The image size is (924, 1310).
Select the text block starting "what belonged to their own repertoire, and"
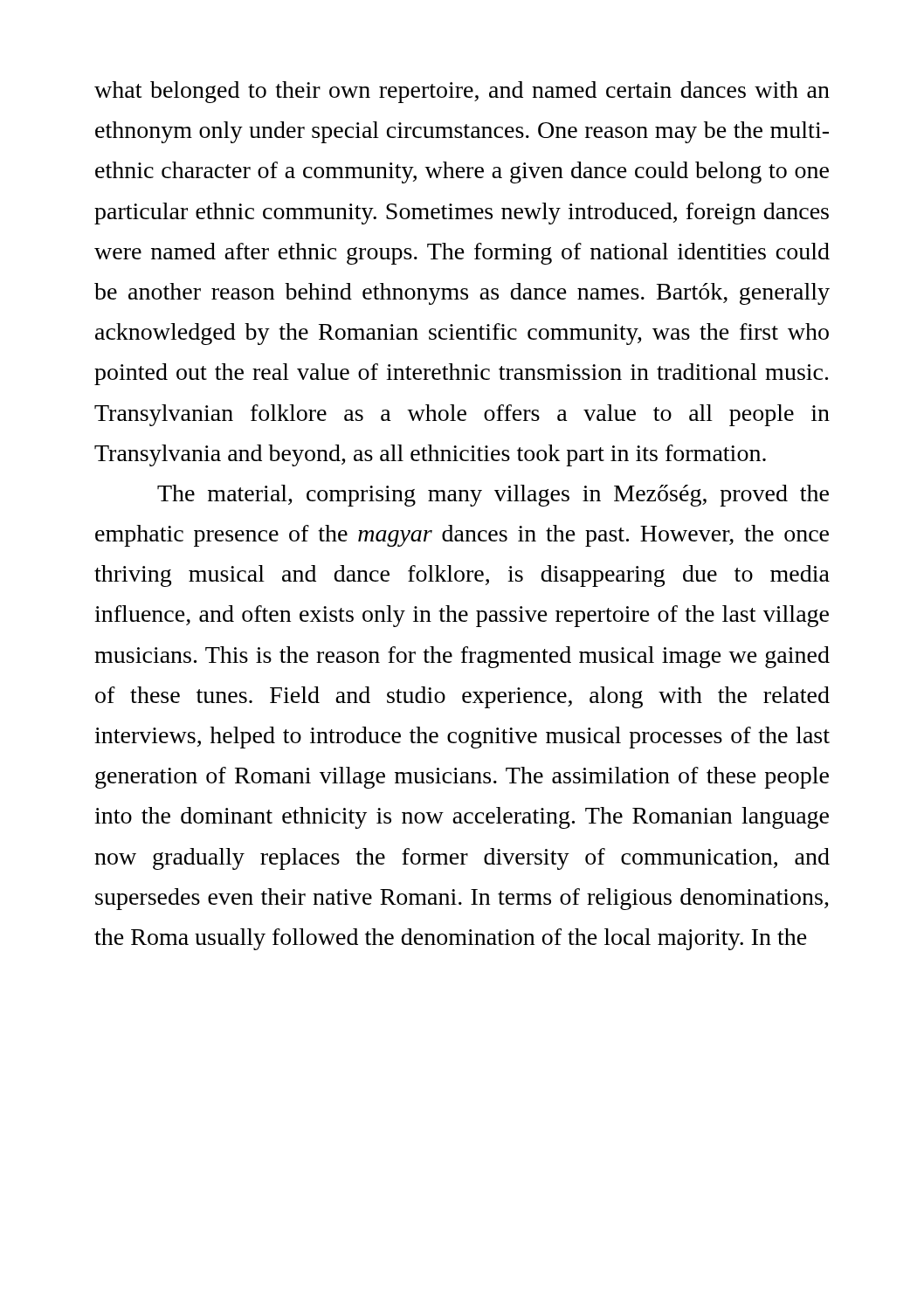click(x=462, y=514)
